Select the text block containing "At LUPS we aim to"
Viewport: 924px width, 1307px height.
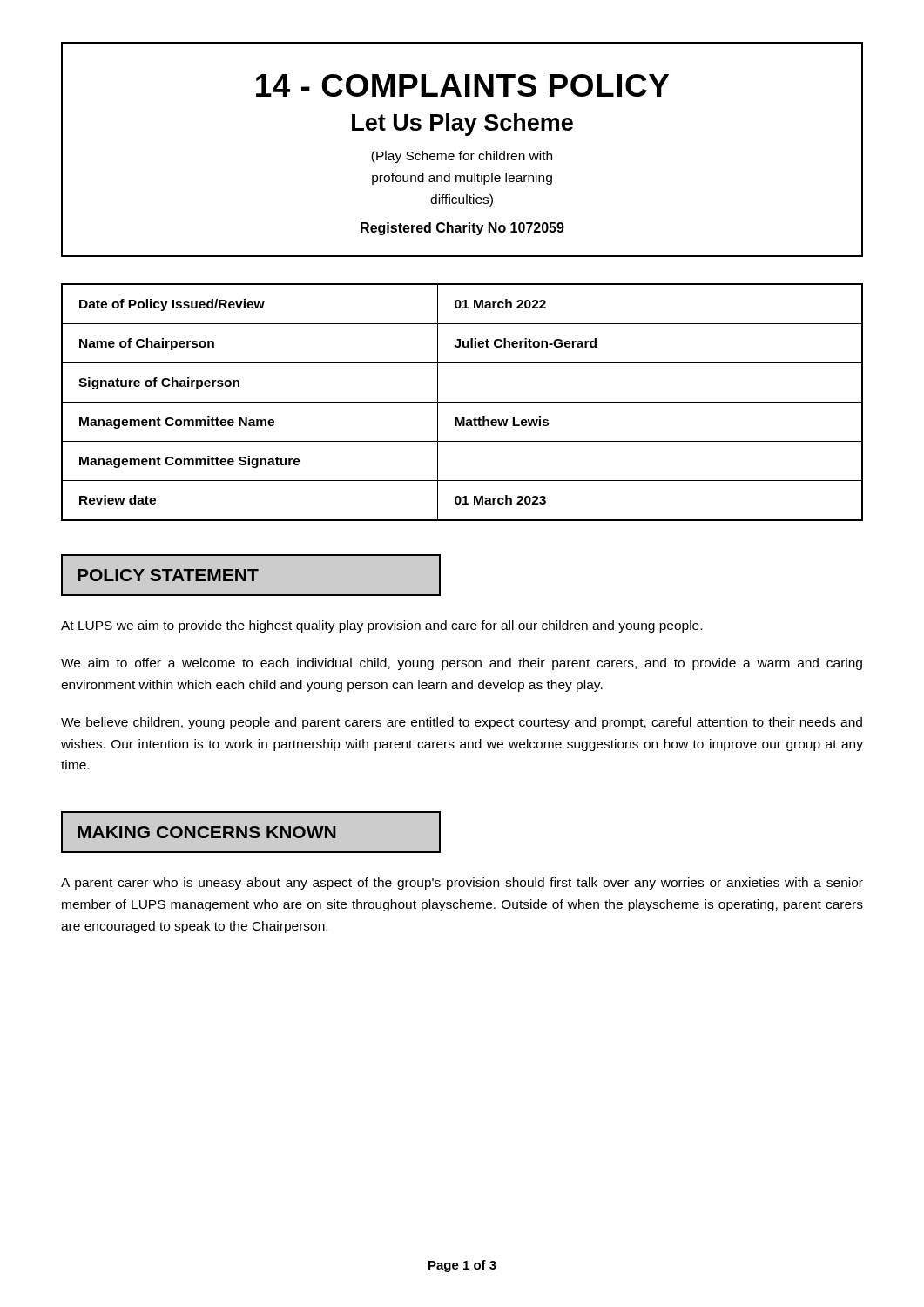(382, 626)
